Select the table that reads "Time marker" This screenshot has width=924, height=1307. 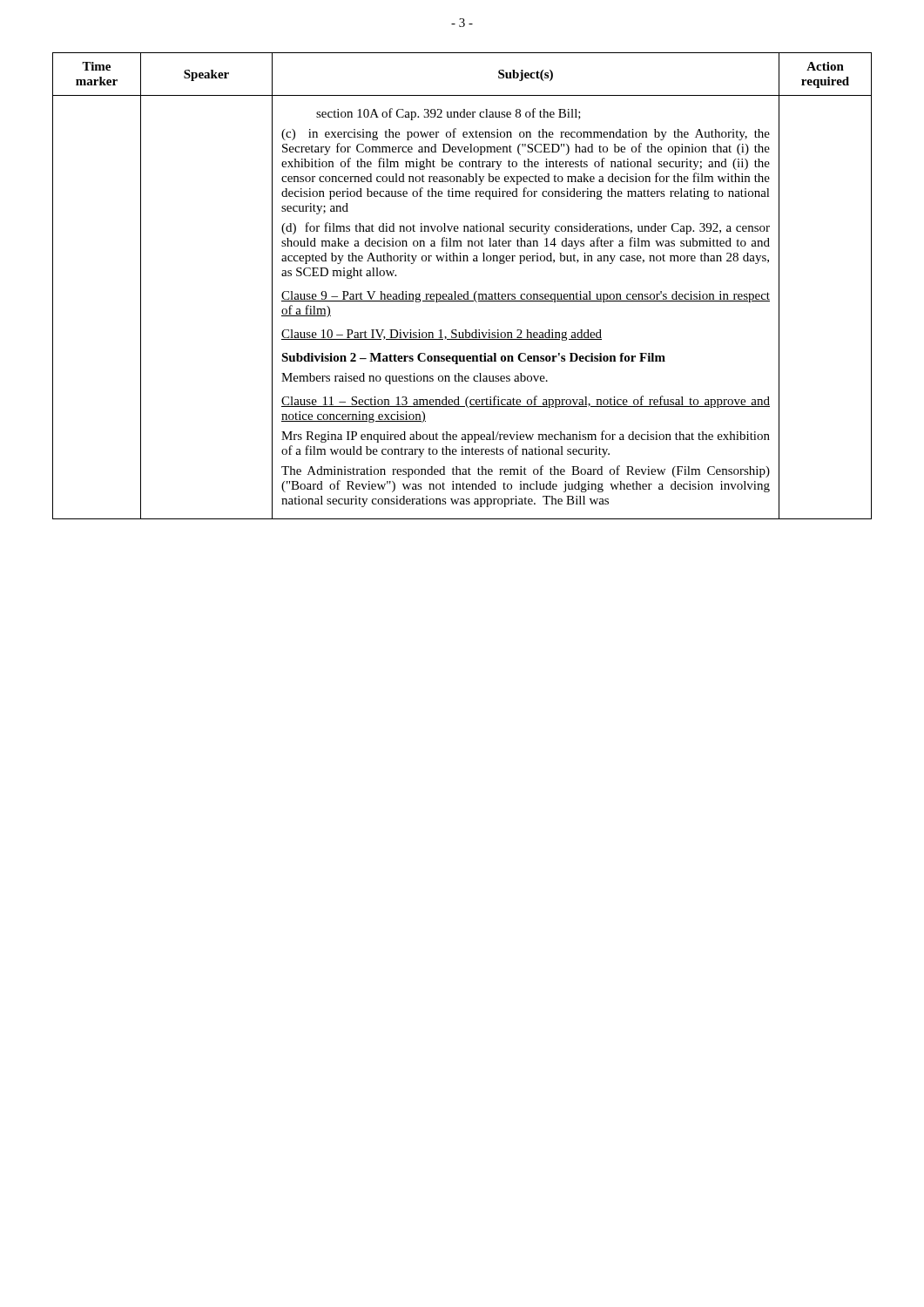coord(462,286)
